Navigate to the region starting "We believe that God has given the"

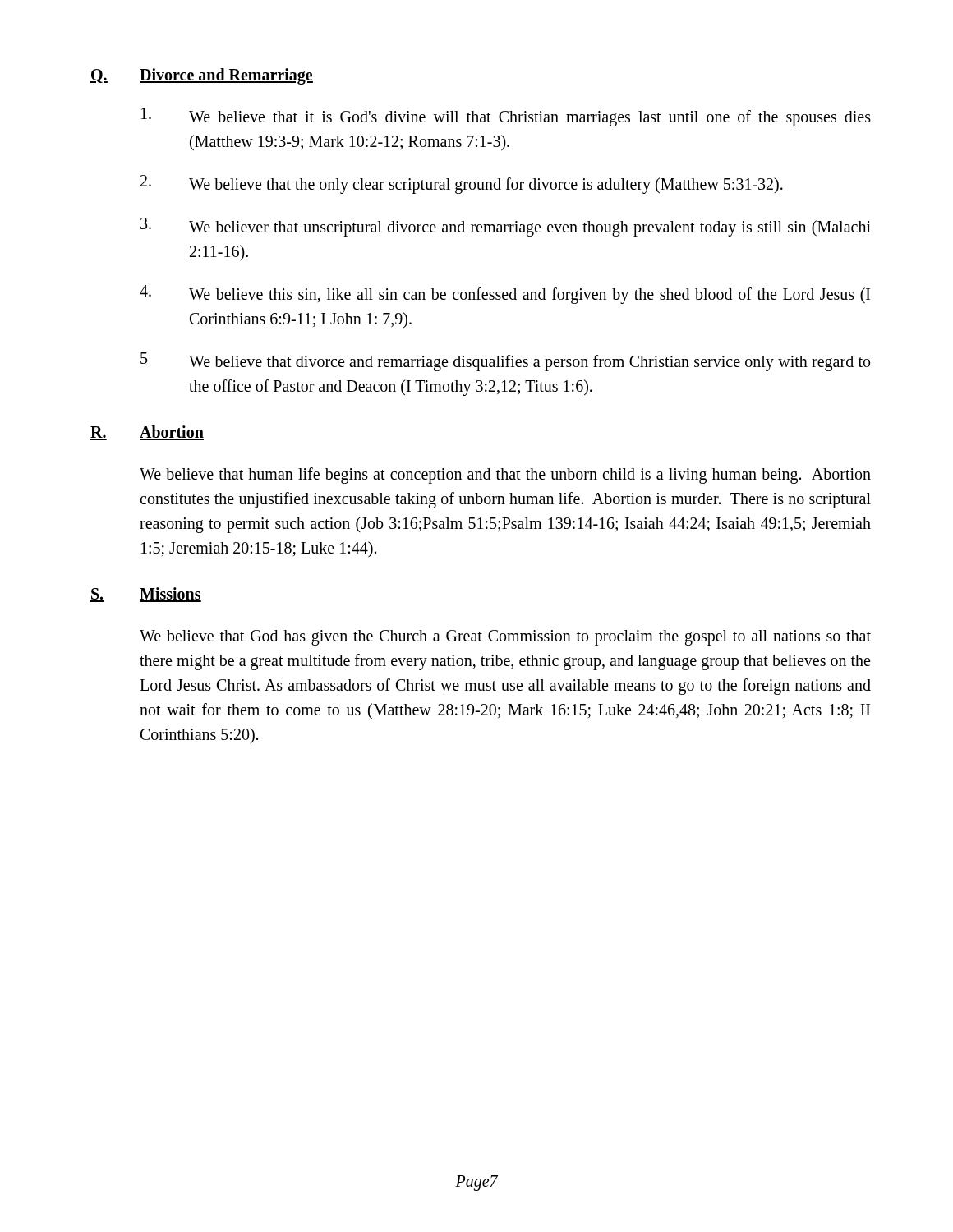(505, 685)
